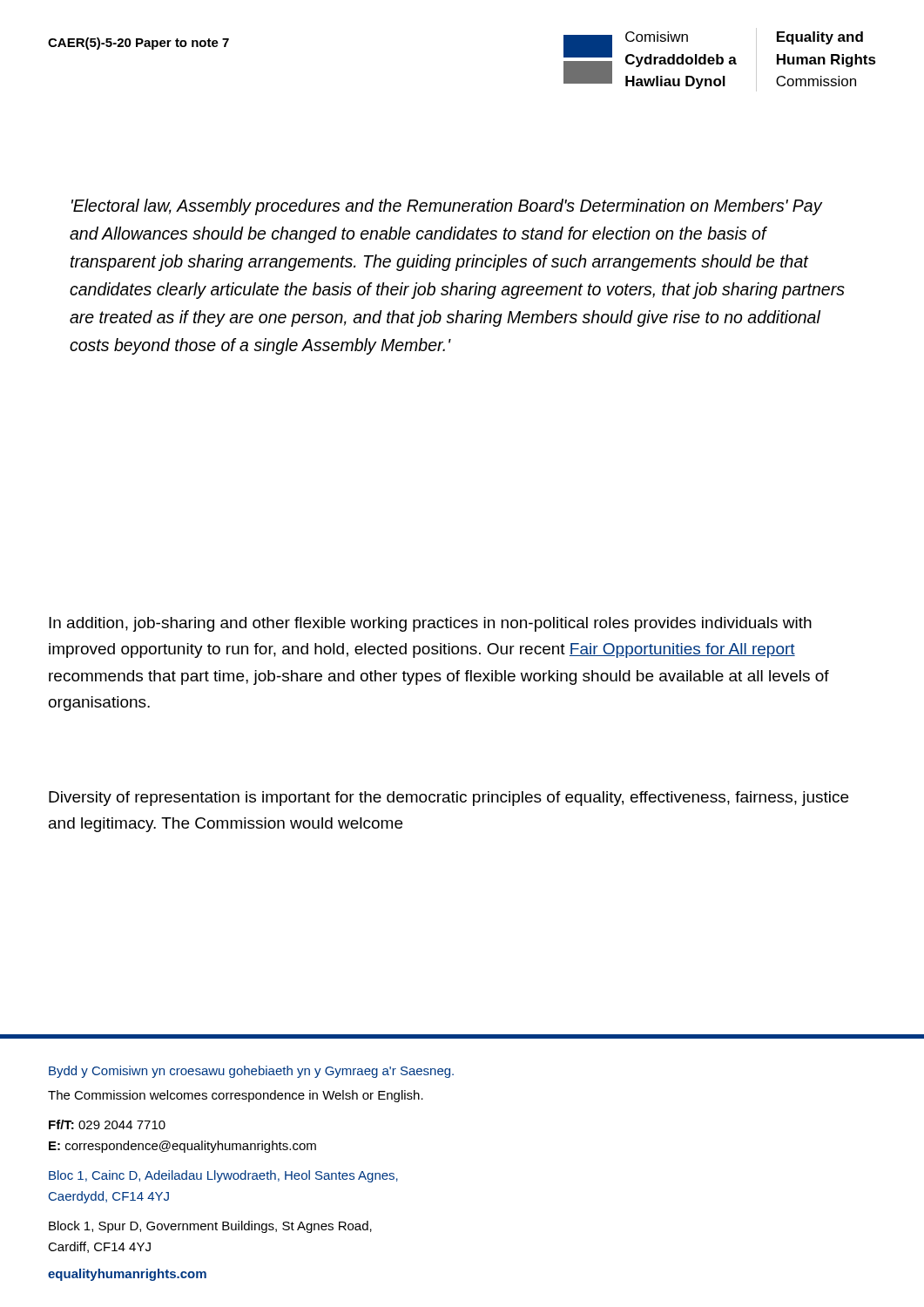Find the block on this page that starts "'Electoral law, Assembly procedures and the Remuneration Board's"

click(x=462, y=275)
